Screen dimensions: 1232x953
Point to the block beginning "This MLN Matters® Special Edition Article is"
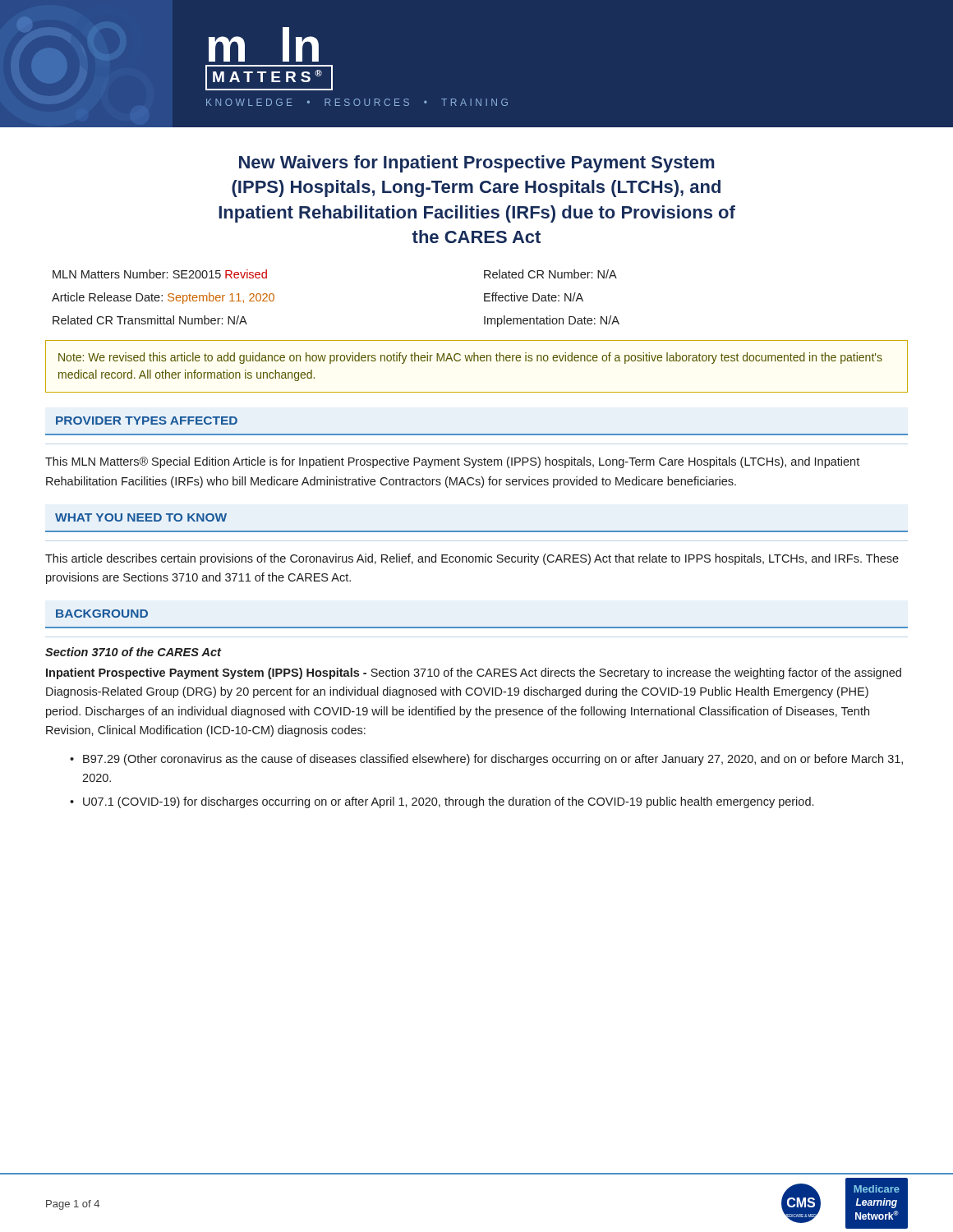452,471
